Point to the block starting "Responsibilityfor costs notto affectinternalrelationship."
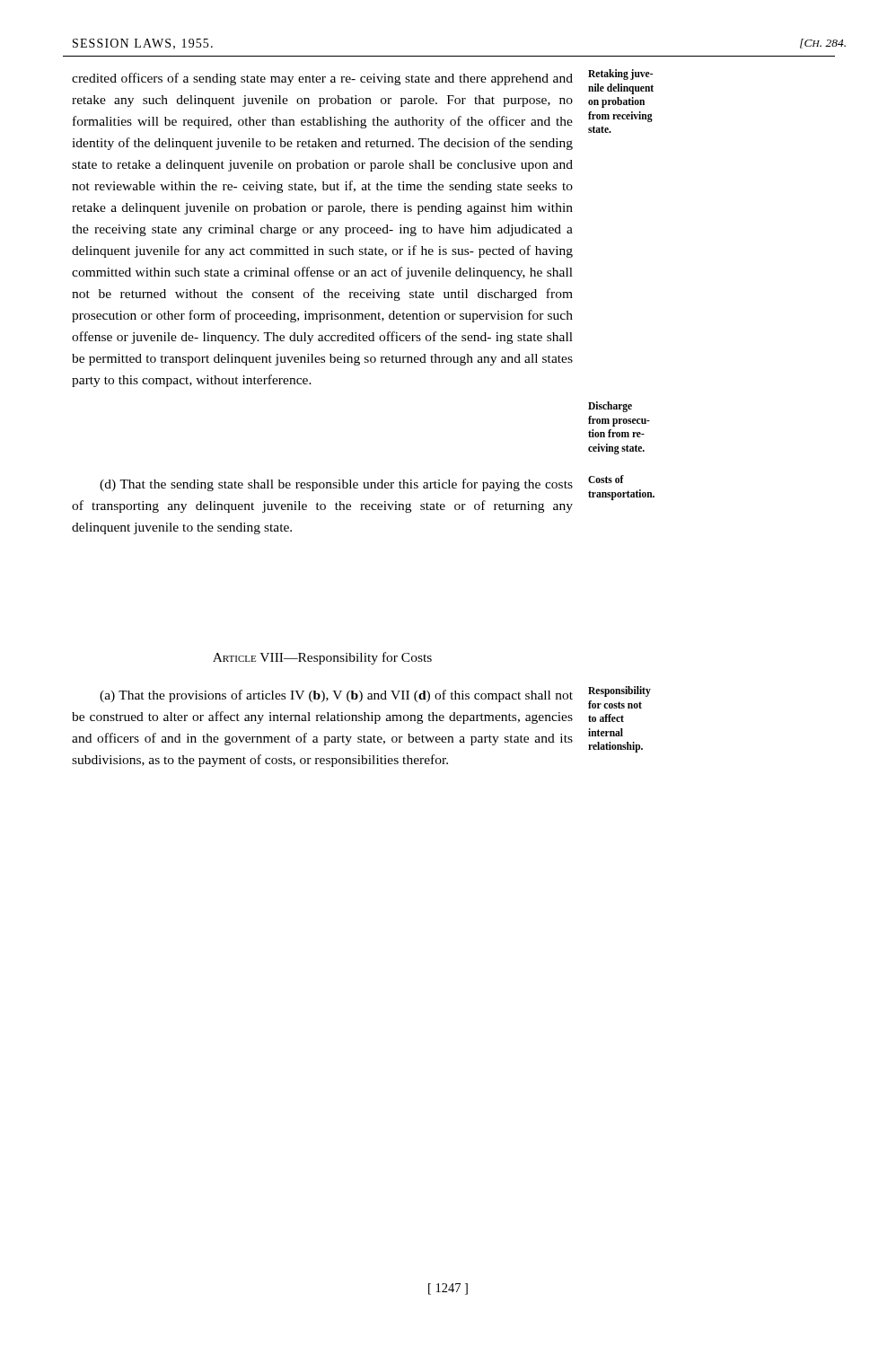The height and width of the screenshot is (1347, 896). click(x=619, y=718)
